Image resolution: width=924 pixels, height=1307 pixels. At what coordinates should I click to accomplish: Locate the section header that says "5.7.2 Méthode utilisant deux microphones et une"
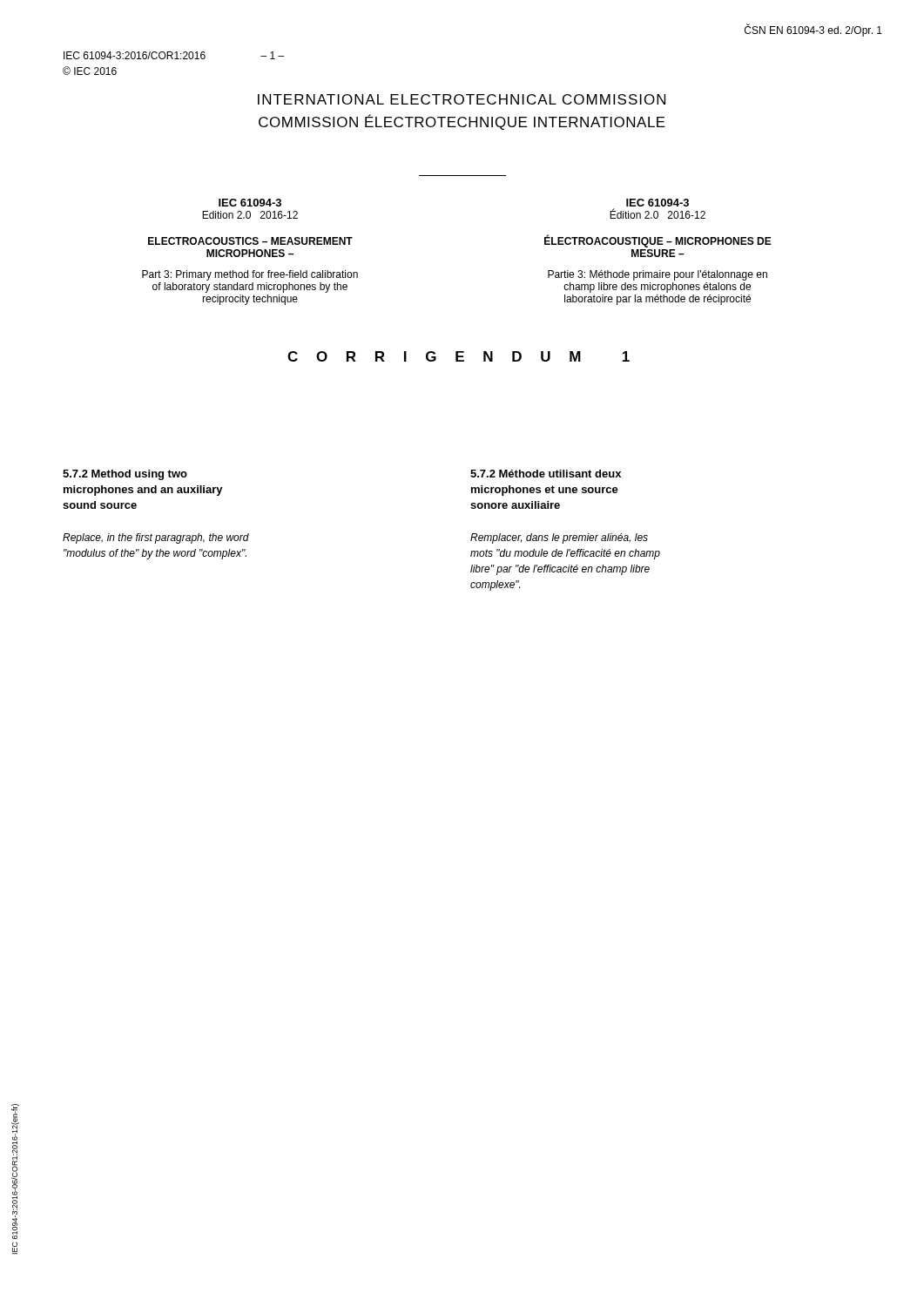[546, 489]
